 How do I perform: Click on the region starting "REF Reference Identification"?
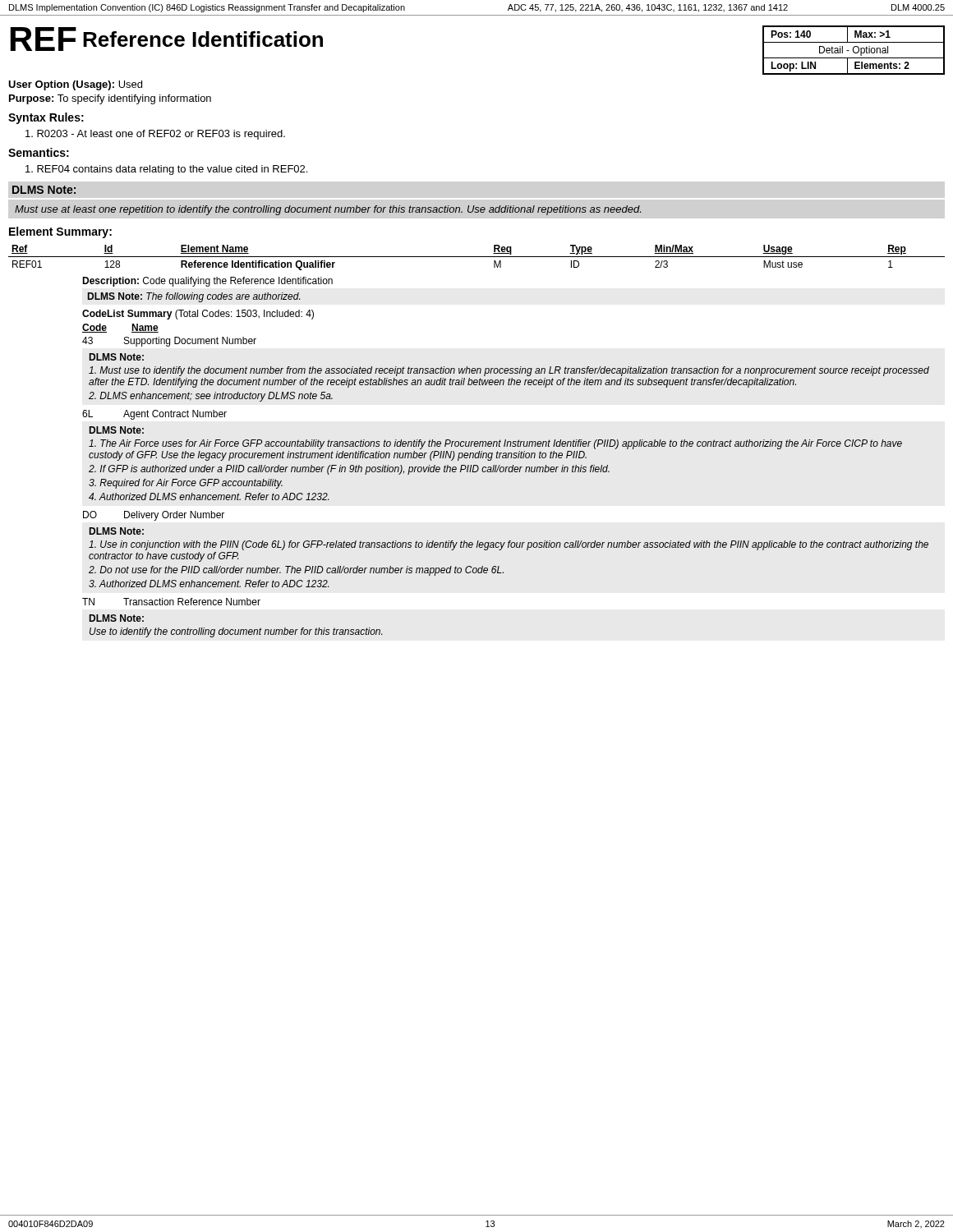coord(166,39)
